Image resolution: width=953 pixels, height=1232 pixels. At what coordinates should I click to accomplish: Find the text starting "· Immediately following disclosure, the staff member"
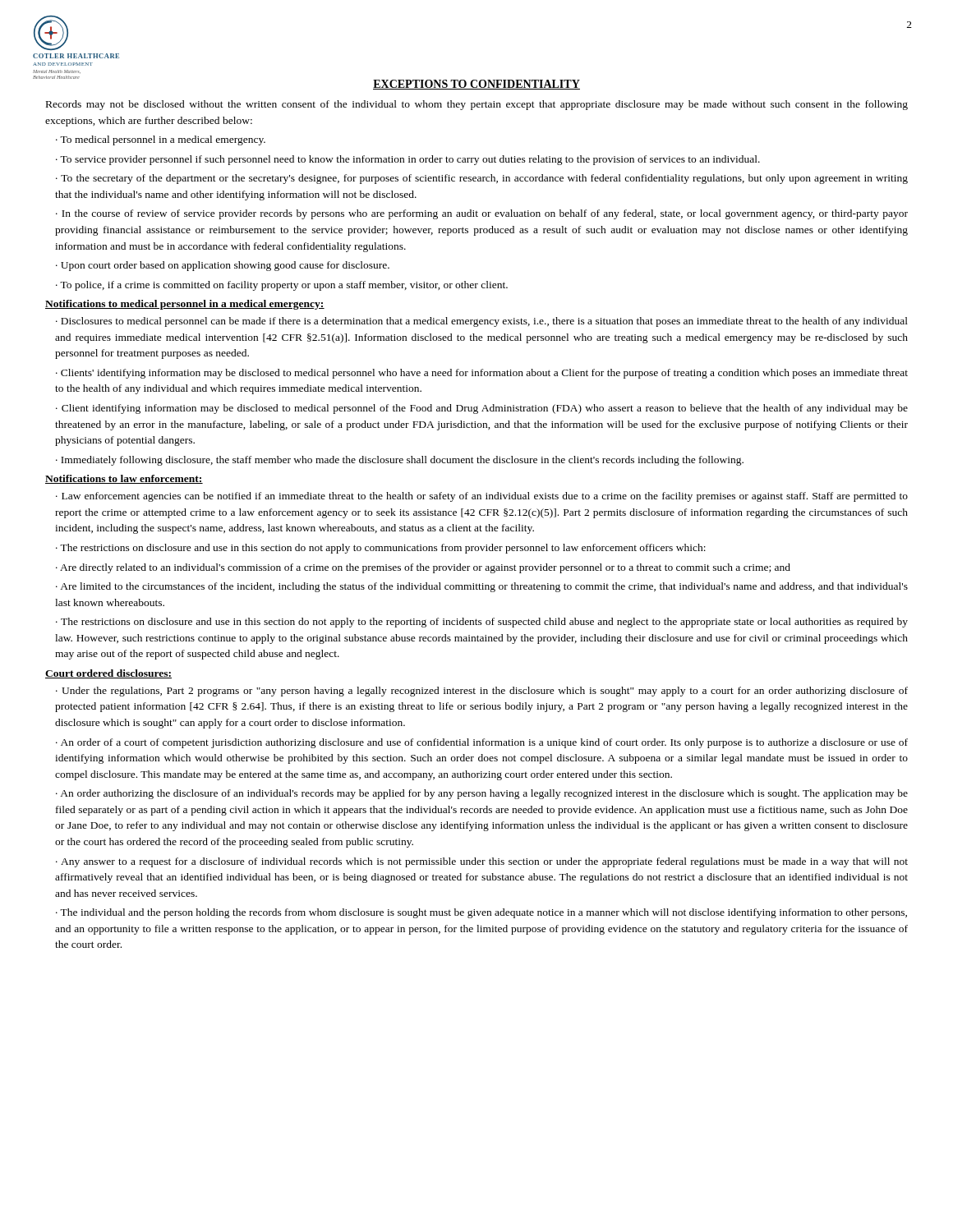[x=400, y=459]
